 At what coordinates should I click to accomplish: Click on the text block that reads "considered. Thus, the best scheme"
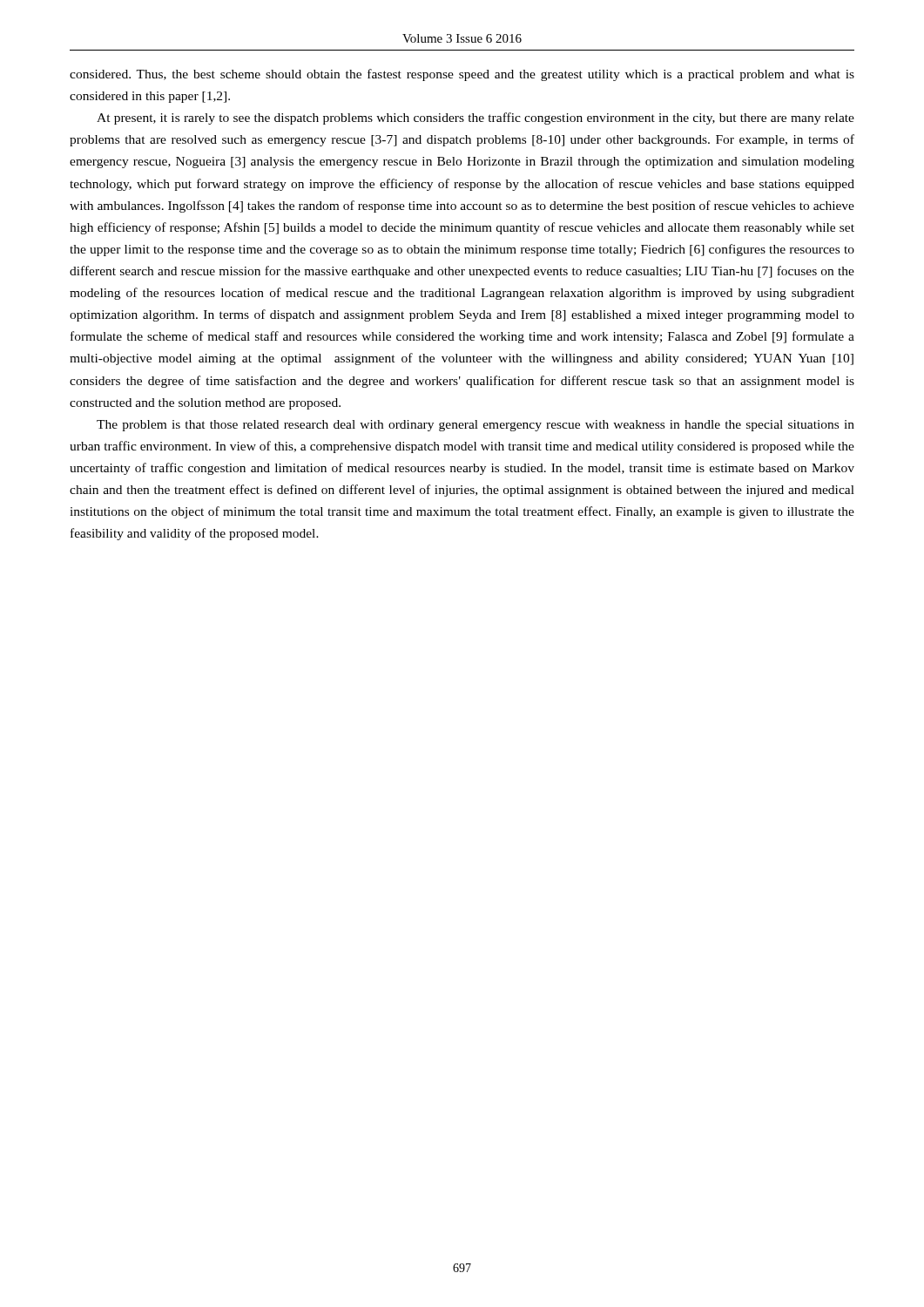pos(462,303)
